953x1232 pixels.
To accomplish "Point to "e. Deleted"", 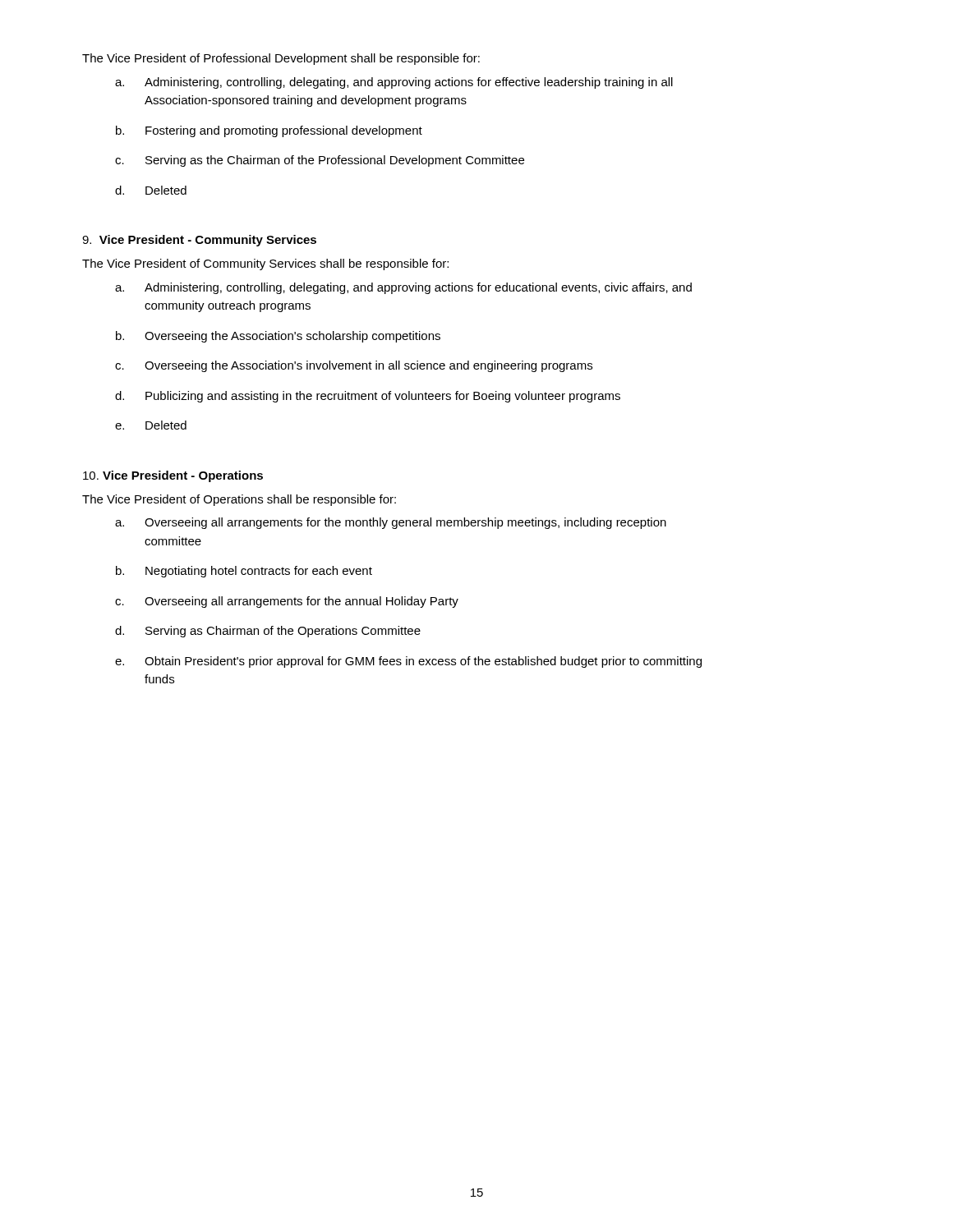I will (151, 425).
